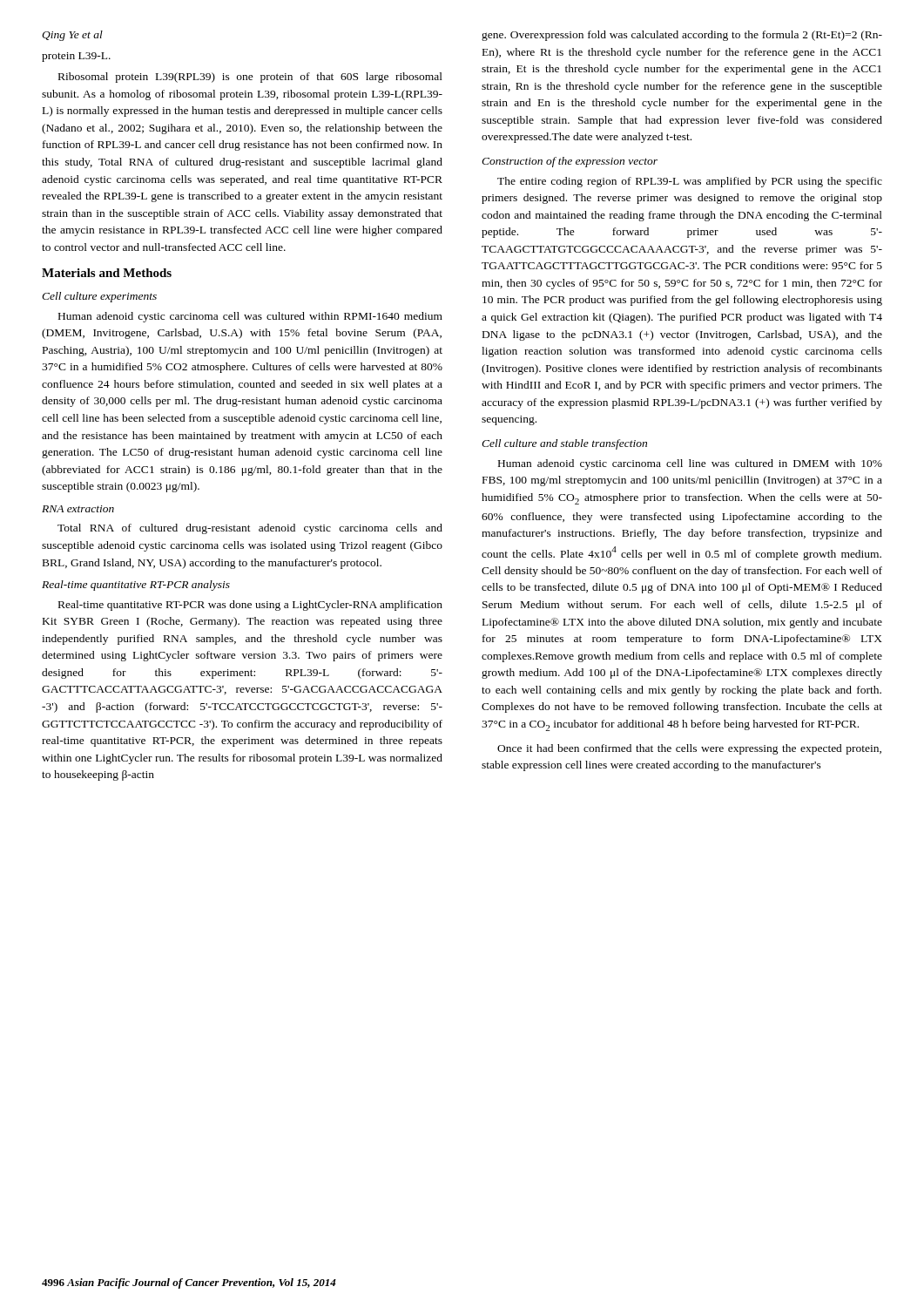Click where it says "protein L39-L."
Viewport: 924px width, 1307px height.
coord(76,55)
